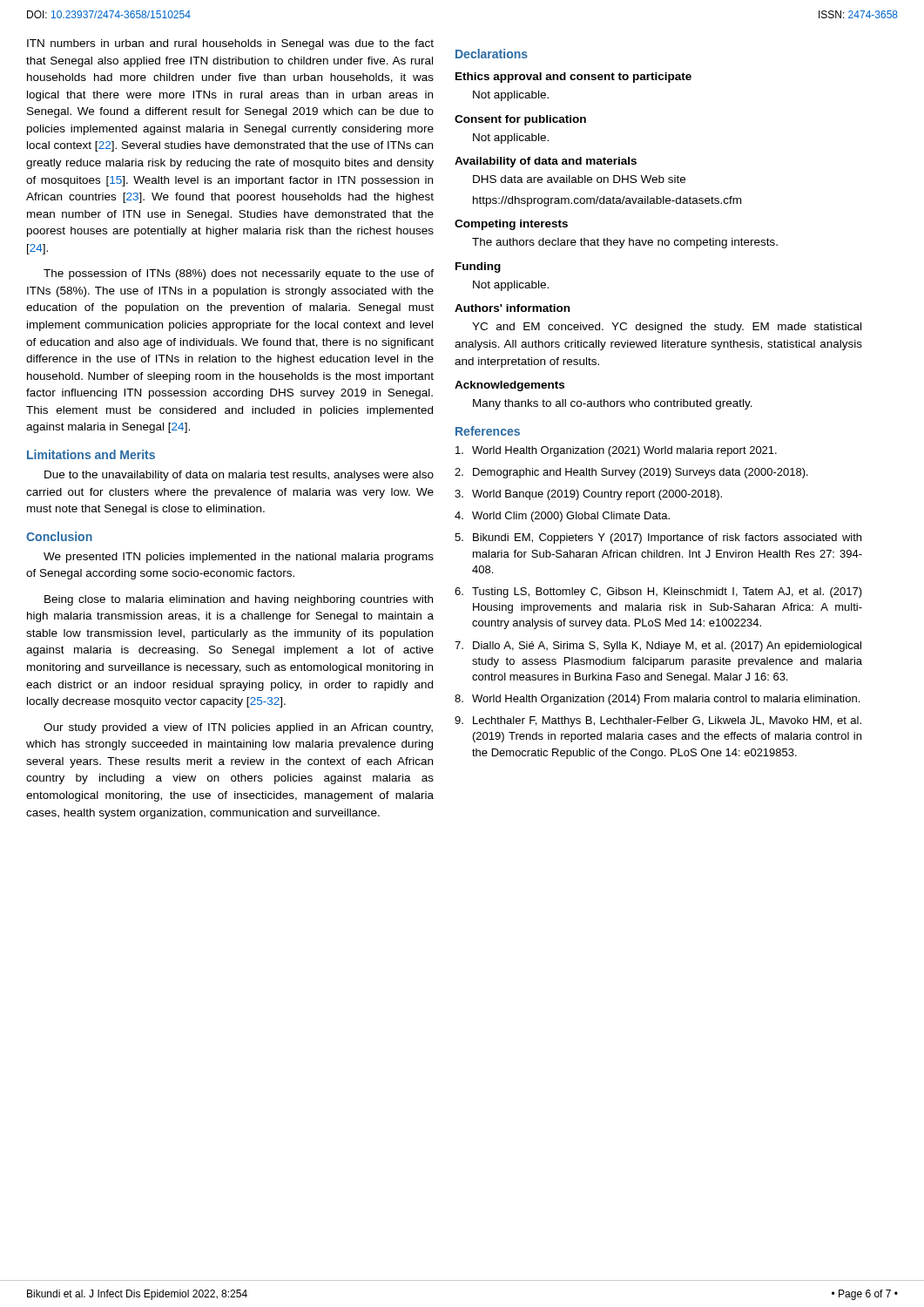Find the section header on this page that starts "Ethics approval and consent to"

pos(573,76)
